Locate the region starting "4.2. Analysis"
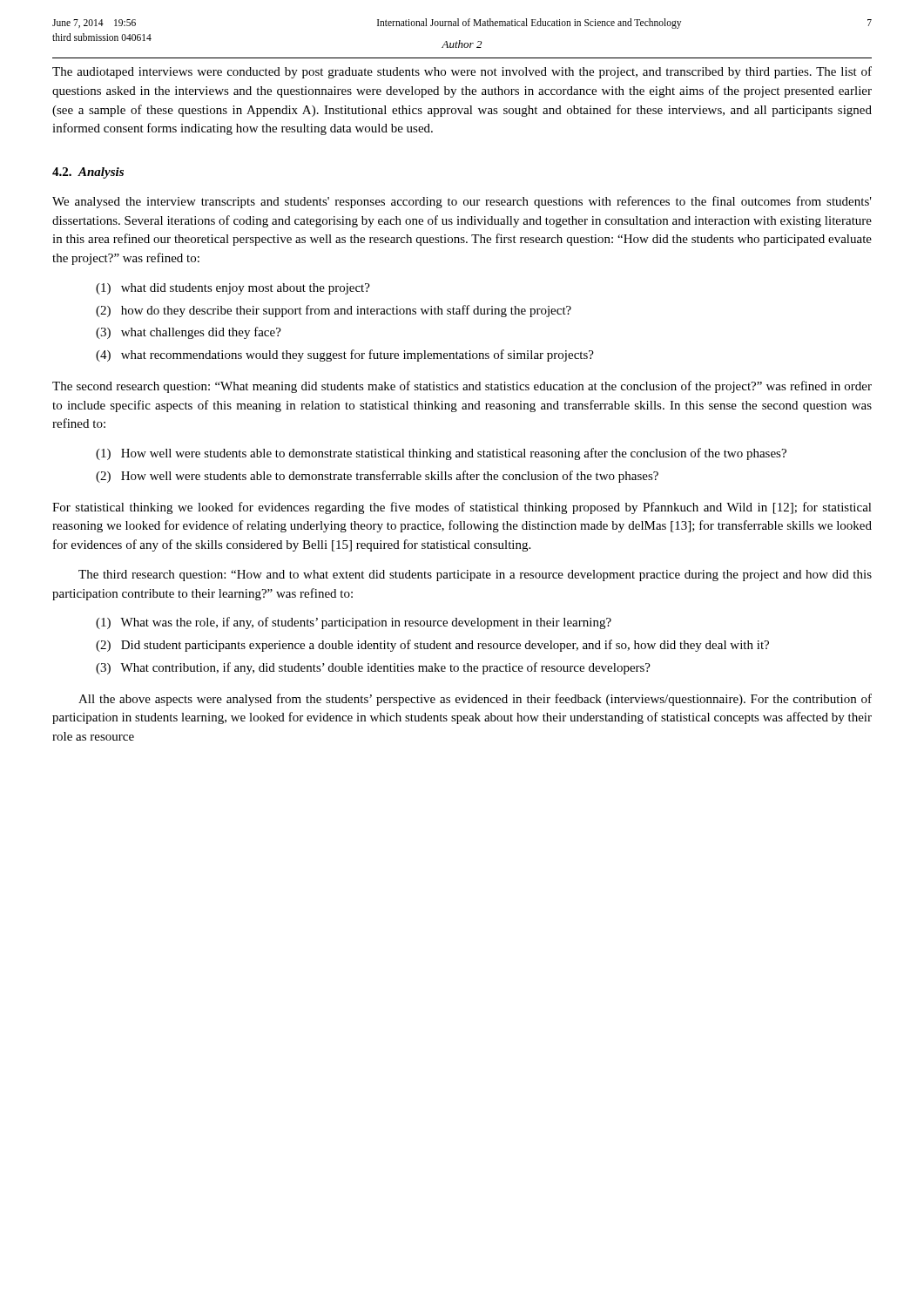924x1307 pixels. pos(88,172)
